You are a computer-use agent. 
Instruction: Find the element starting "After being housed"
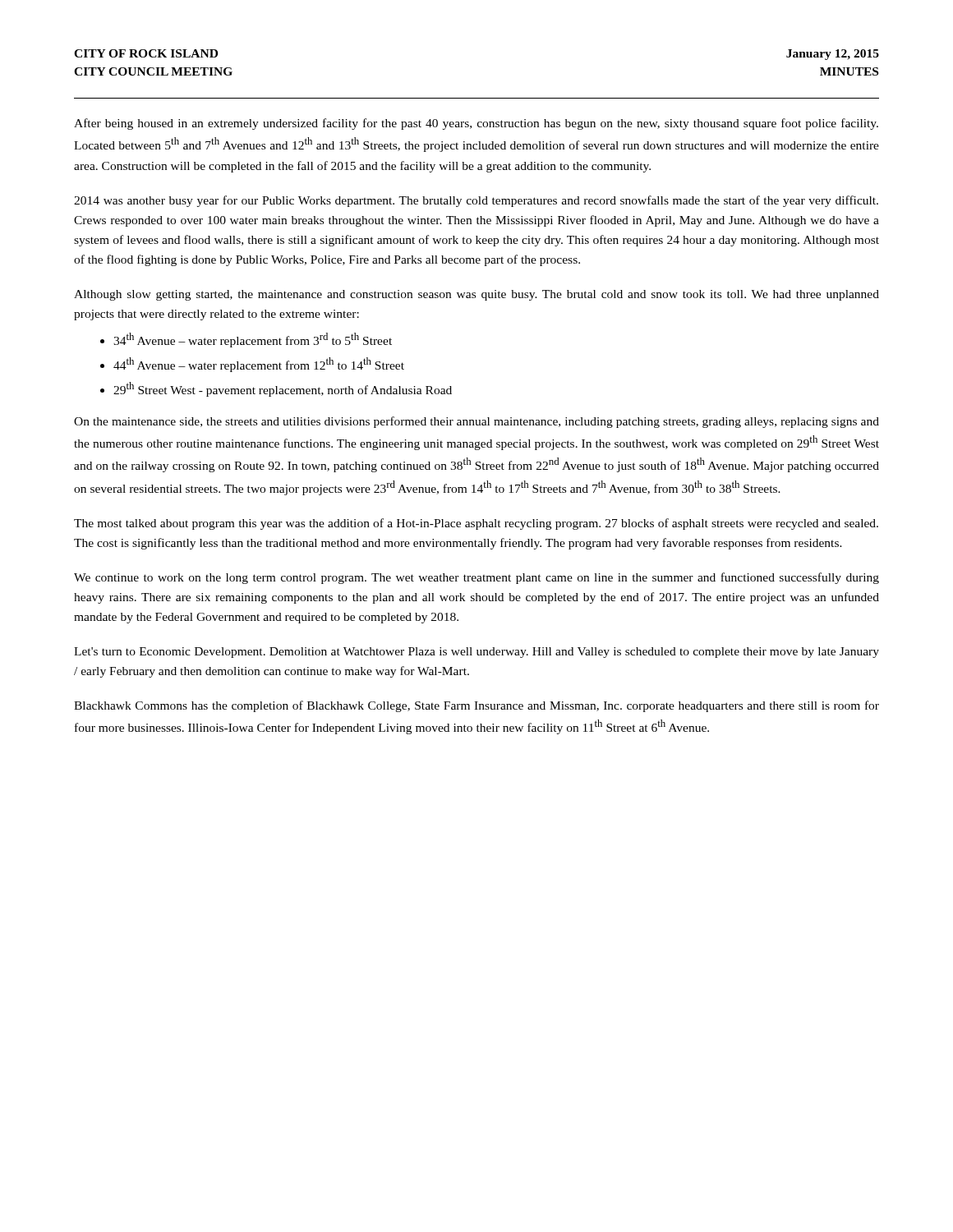click(476, 144)
